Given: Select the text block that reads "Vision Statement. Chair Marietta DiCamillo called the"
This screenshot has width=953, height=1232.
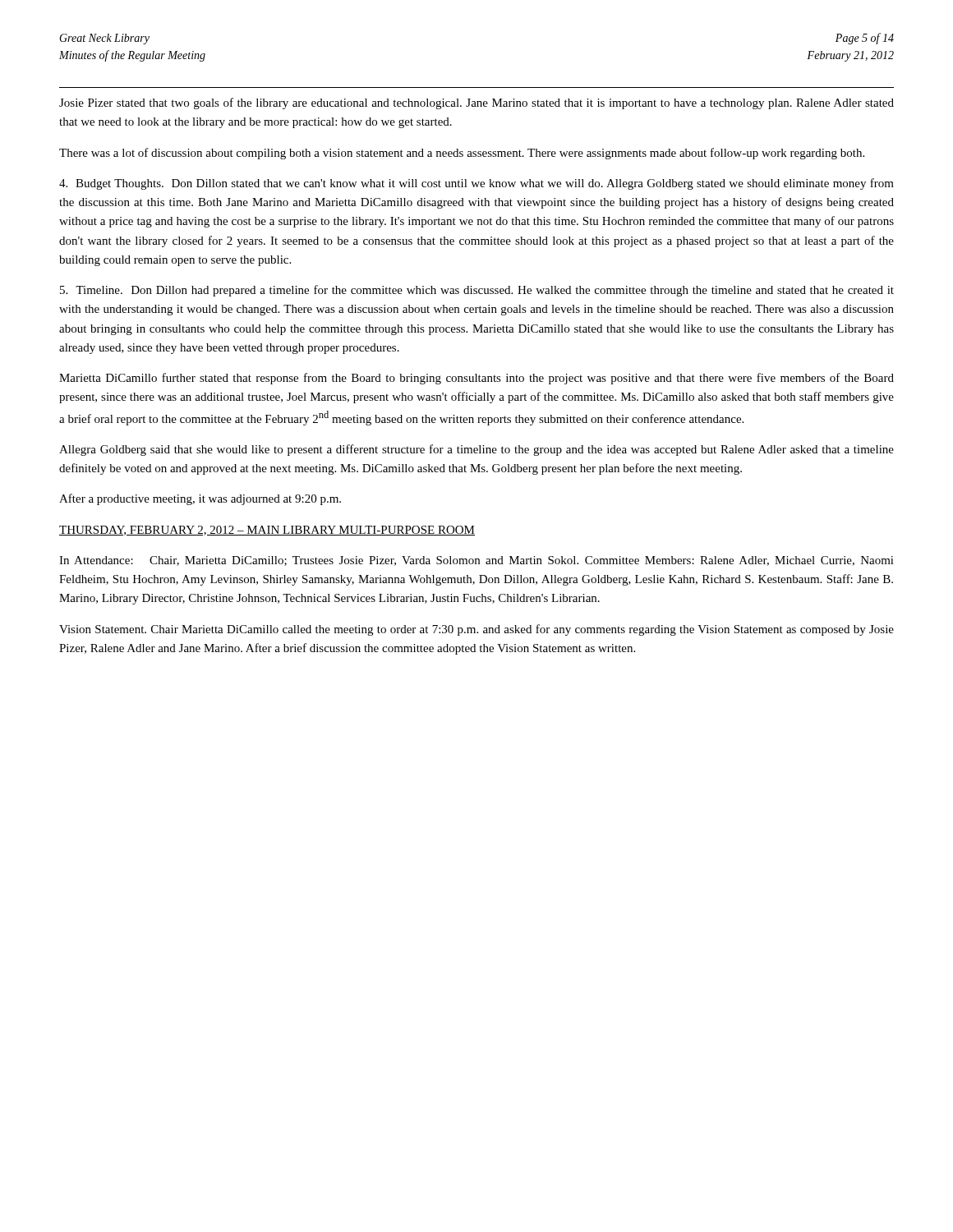Looking at the screenshot, I should (476, 639).
